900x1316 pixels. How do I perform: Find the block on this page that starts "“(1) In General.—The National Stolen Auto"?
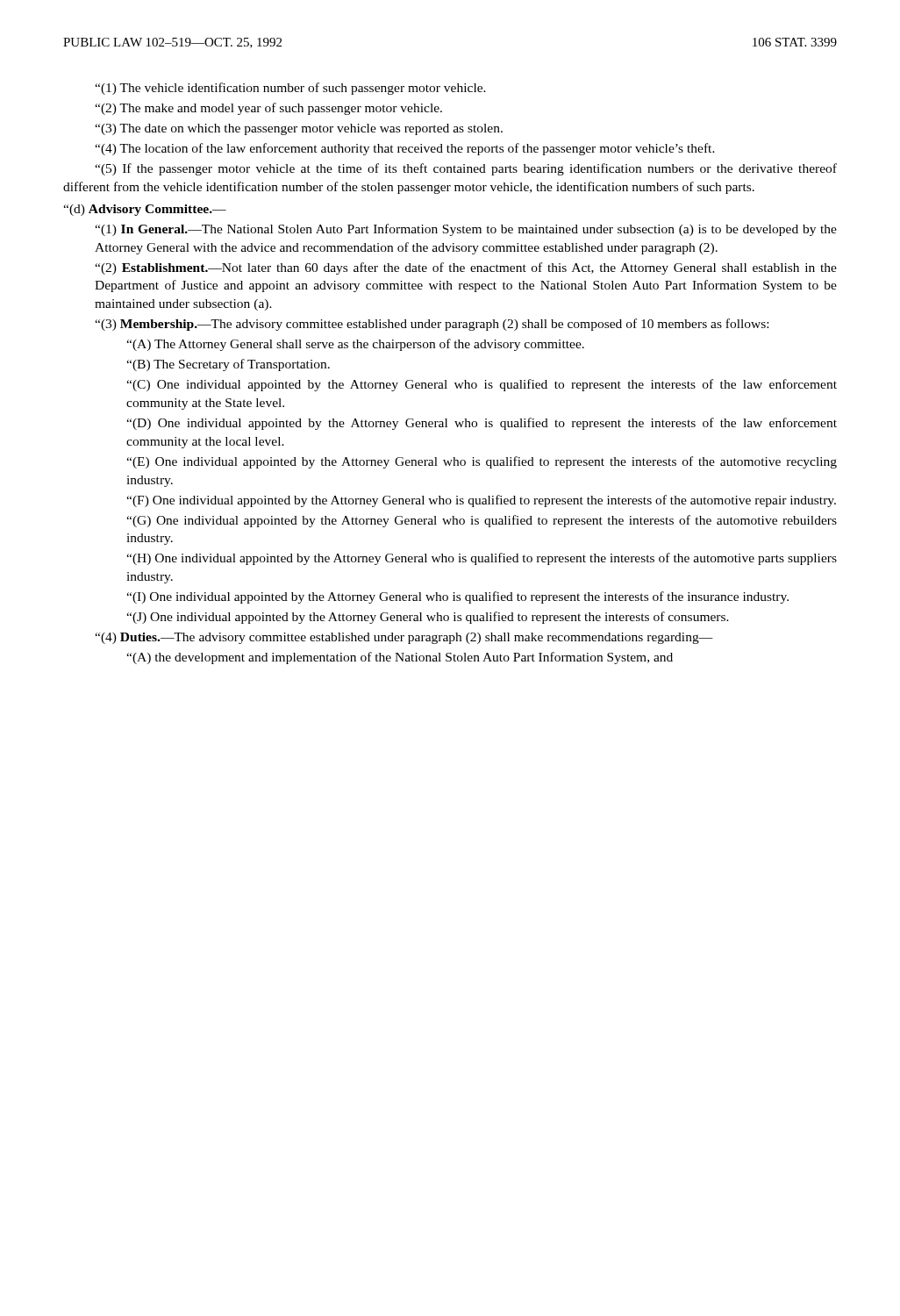click(x=450, y=238)
